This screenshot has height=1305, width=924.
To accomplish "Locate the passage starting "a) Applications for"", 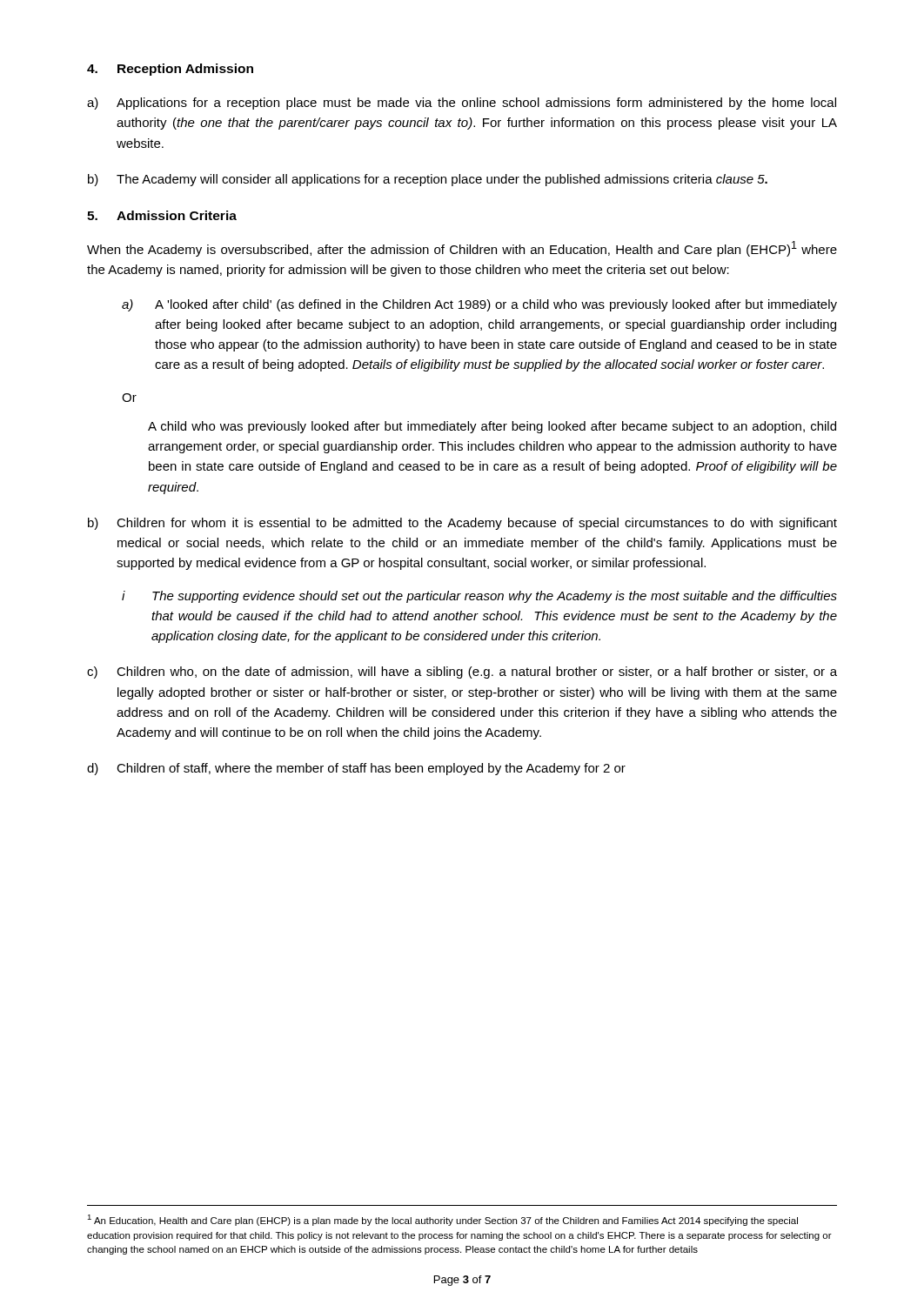I will pos(462,123).
